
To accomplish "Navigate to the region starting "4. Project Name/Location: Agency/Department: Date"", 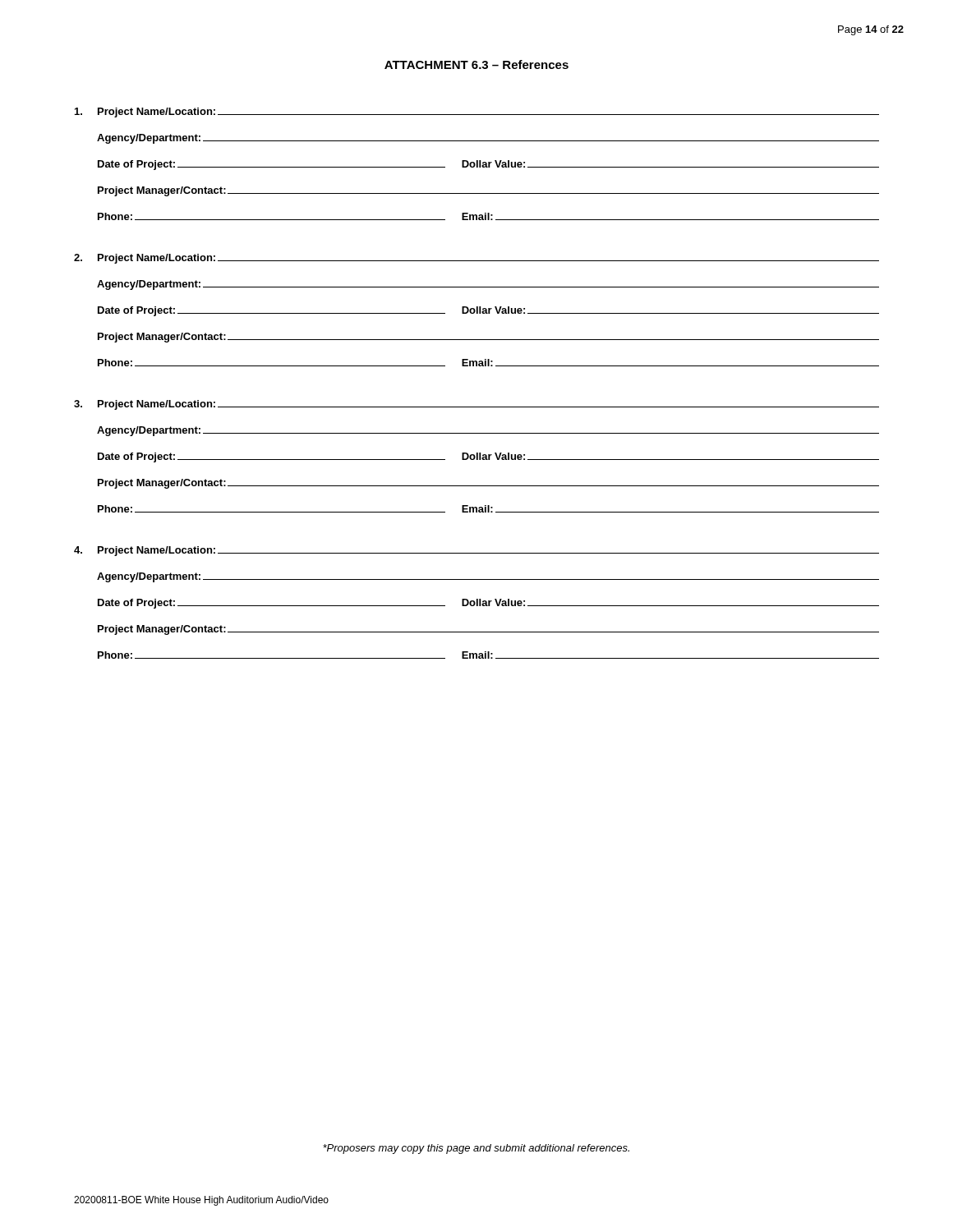I will pos(476,601).
